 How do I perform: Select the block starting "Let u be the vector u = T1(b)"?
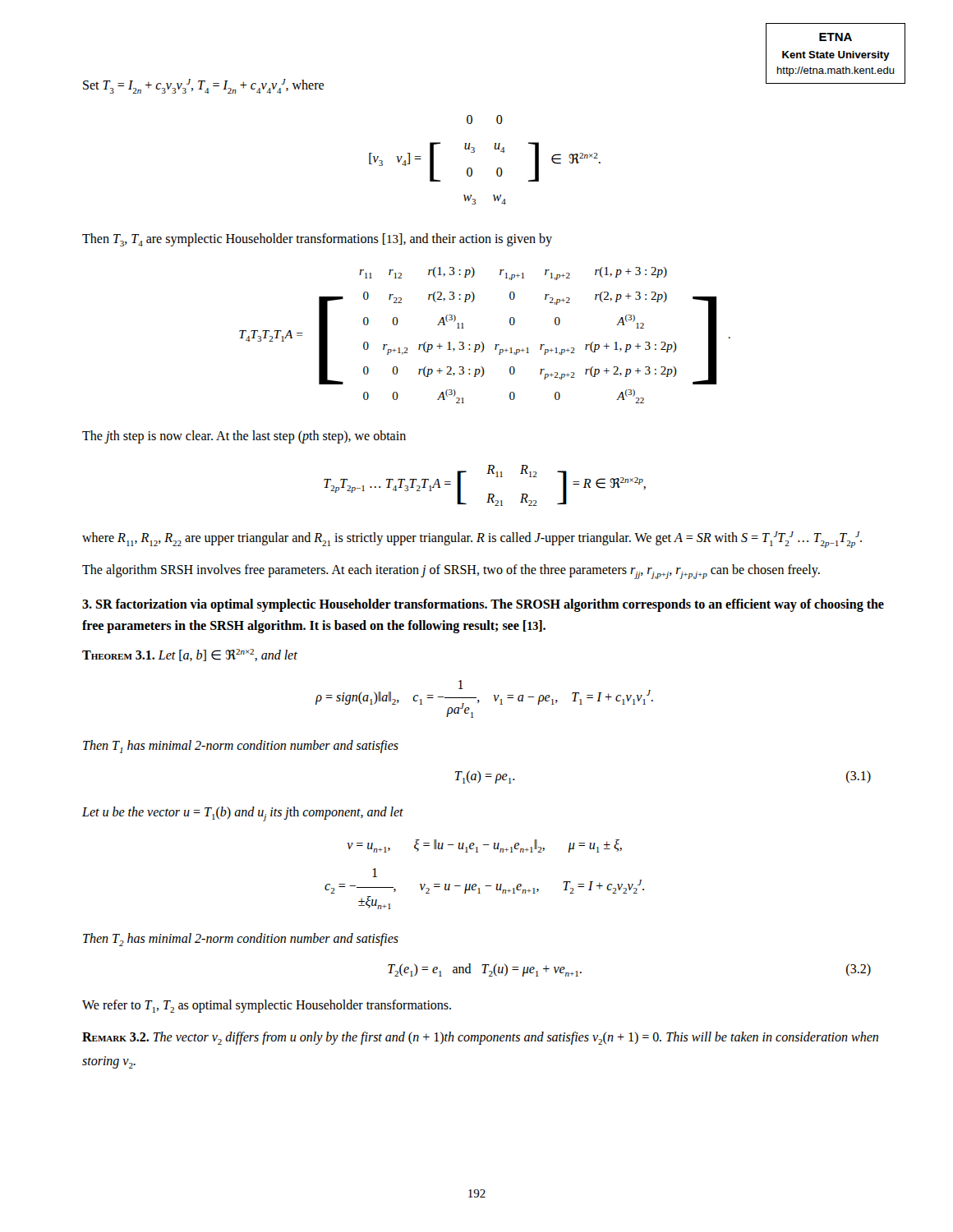243,813
